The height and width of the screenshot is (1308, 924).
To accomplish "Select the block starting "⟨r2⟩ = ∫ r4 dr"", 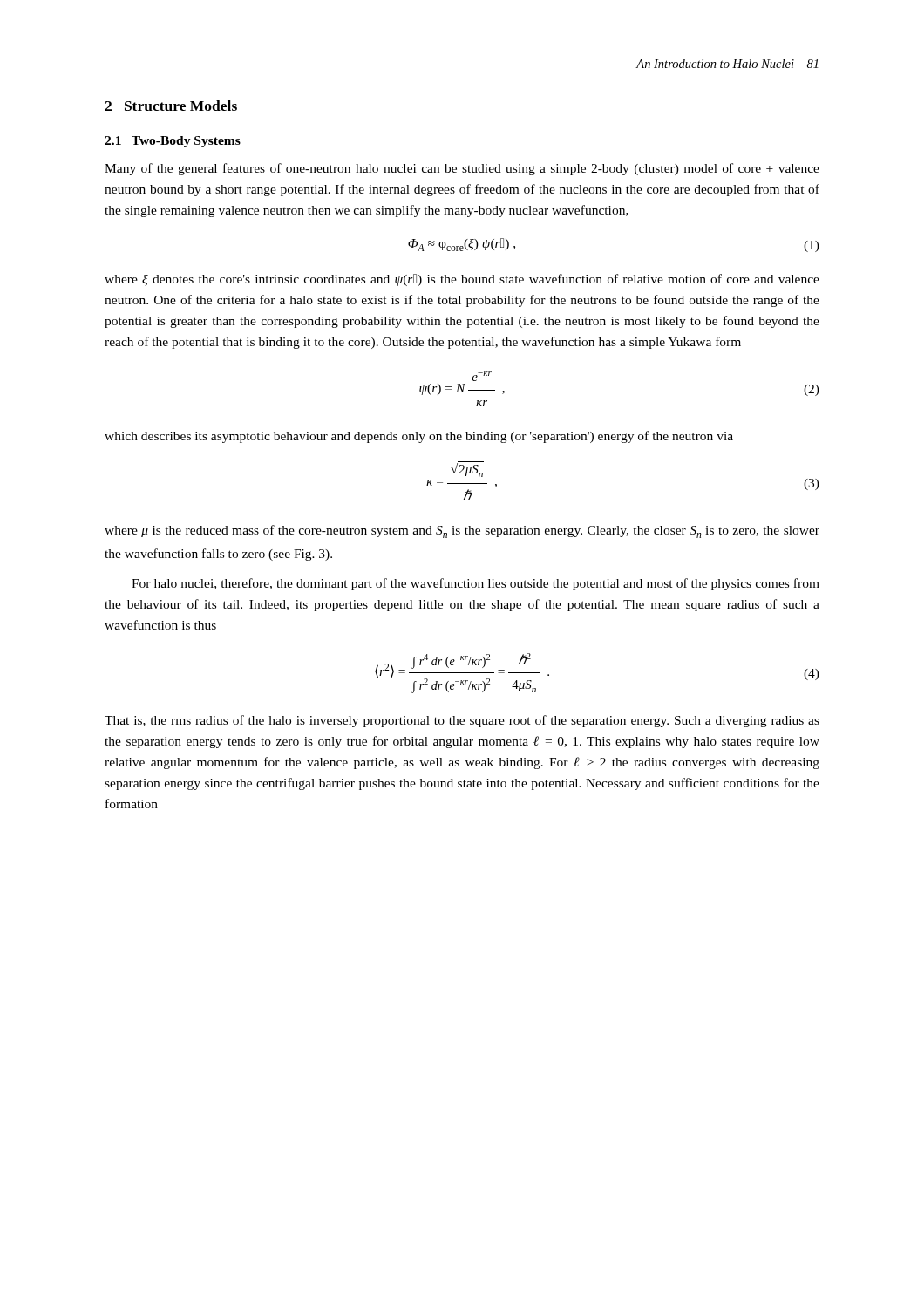I will pos(451,673).
